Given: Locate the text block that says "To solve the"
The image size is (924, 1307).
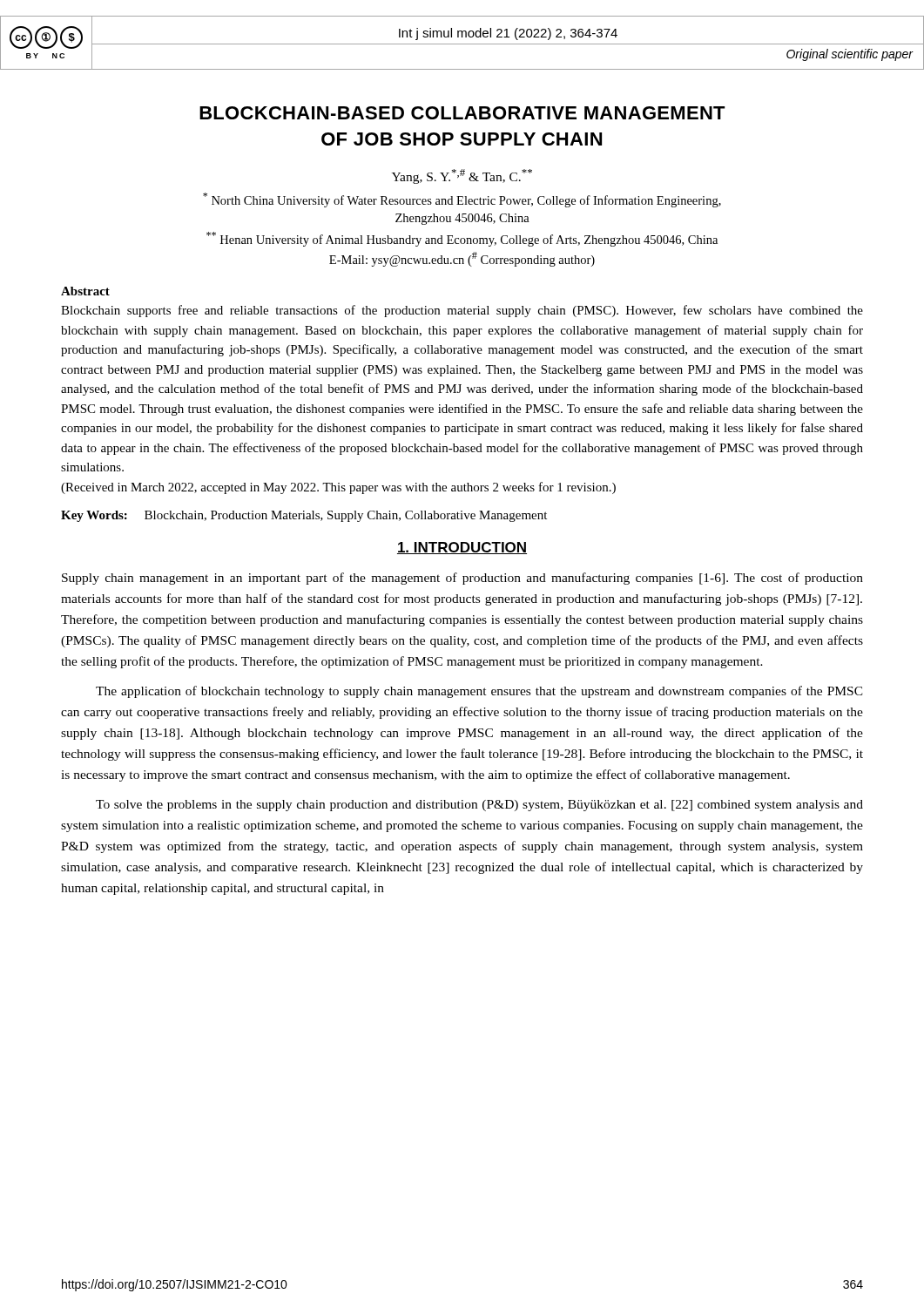Looking at the screenshot, I should (462, 845).
